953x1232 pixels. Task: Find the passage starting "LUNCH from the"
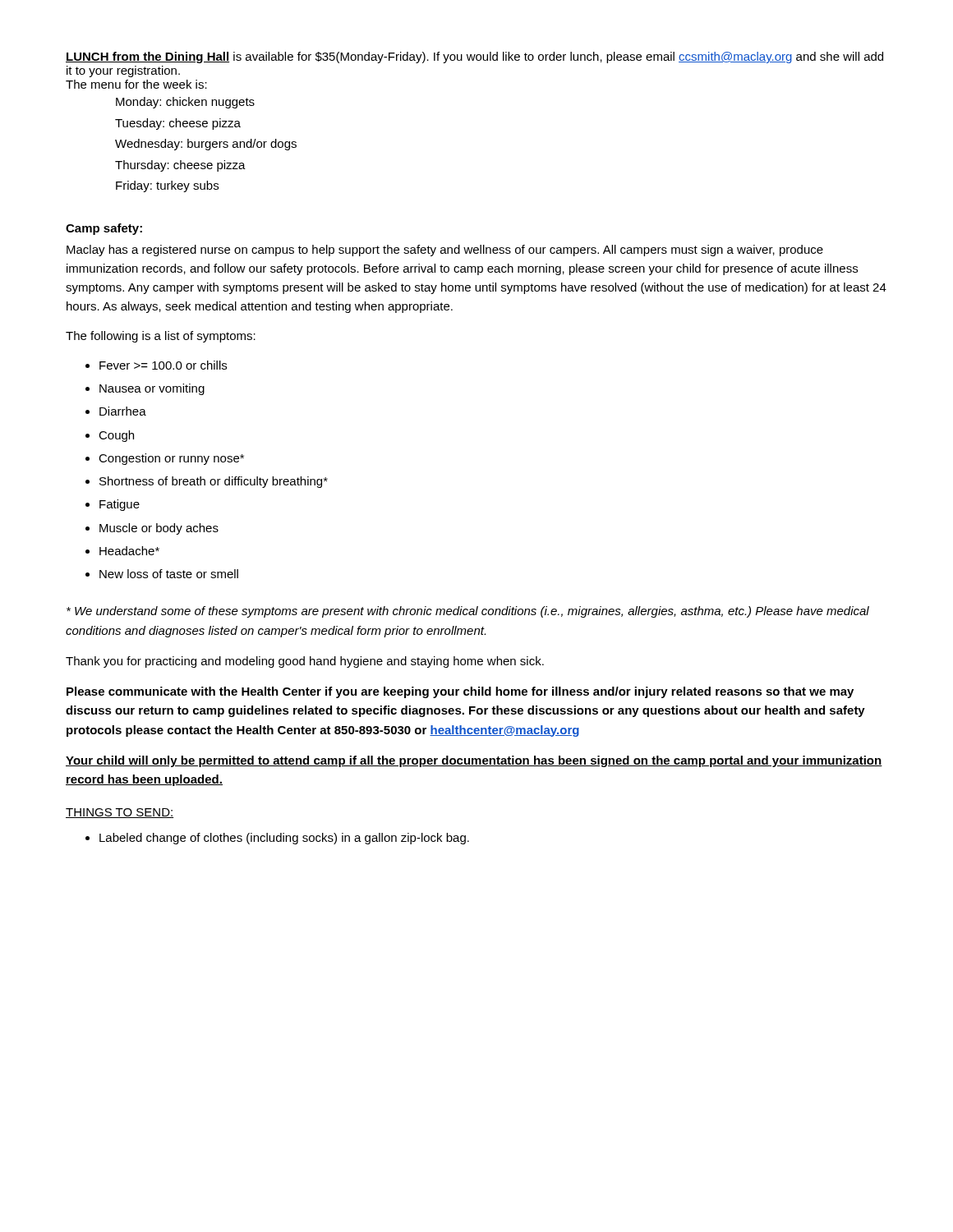[474, 57]
